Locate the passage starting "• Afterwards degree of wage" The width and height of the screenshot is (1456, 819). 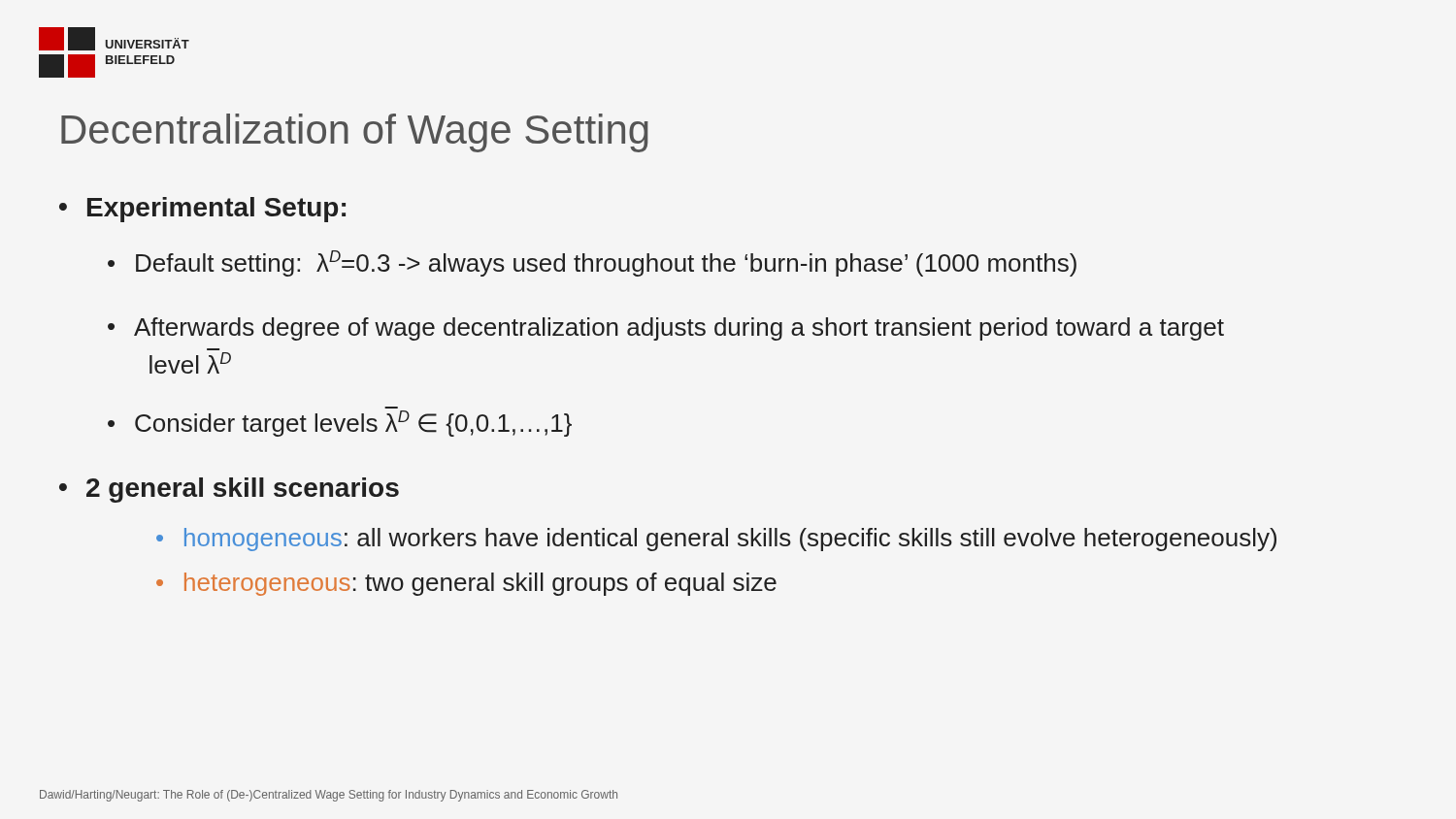coord(665,347)
